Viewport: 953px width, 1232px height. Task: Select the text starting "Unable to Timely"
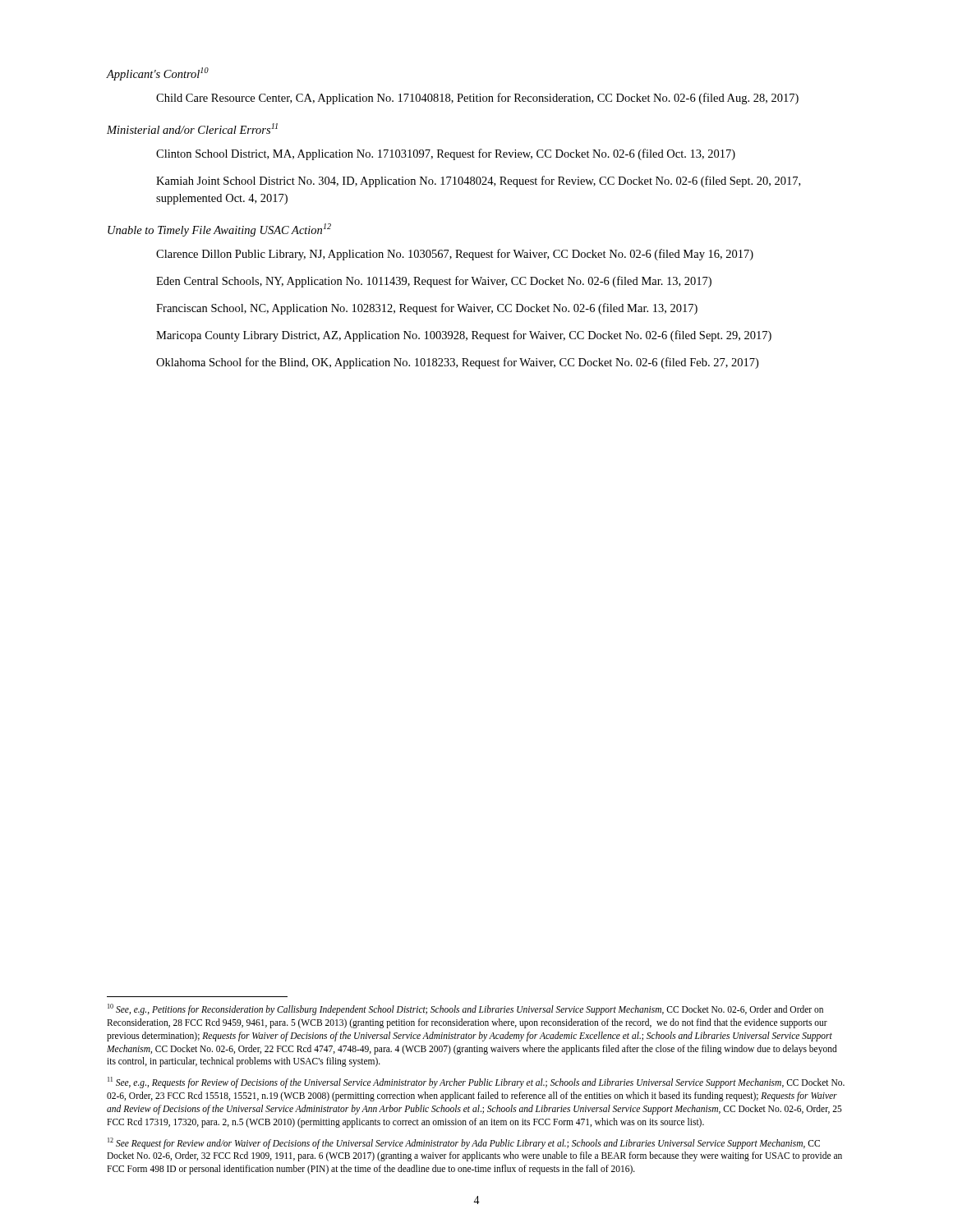pos(219,229)
